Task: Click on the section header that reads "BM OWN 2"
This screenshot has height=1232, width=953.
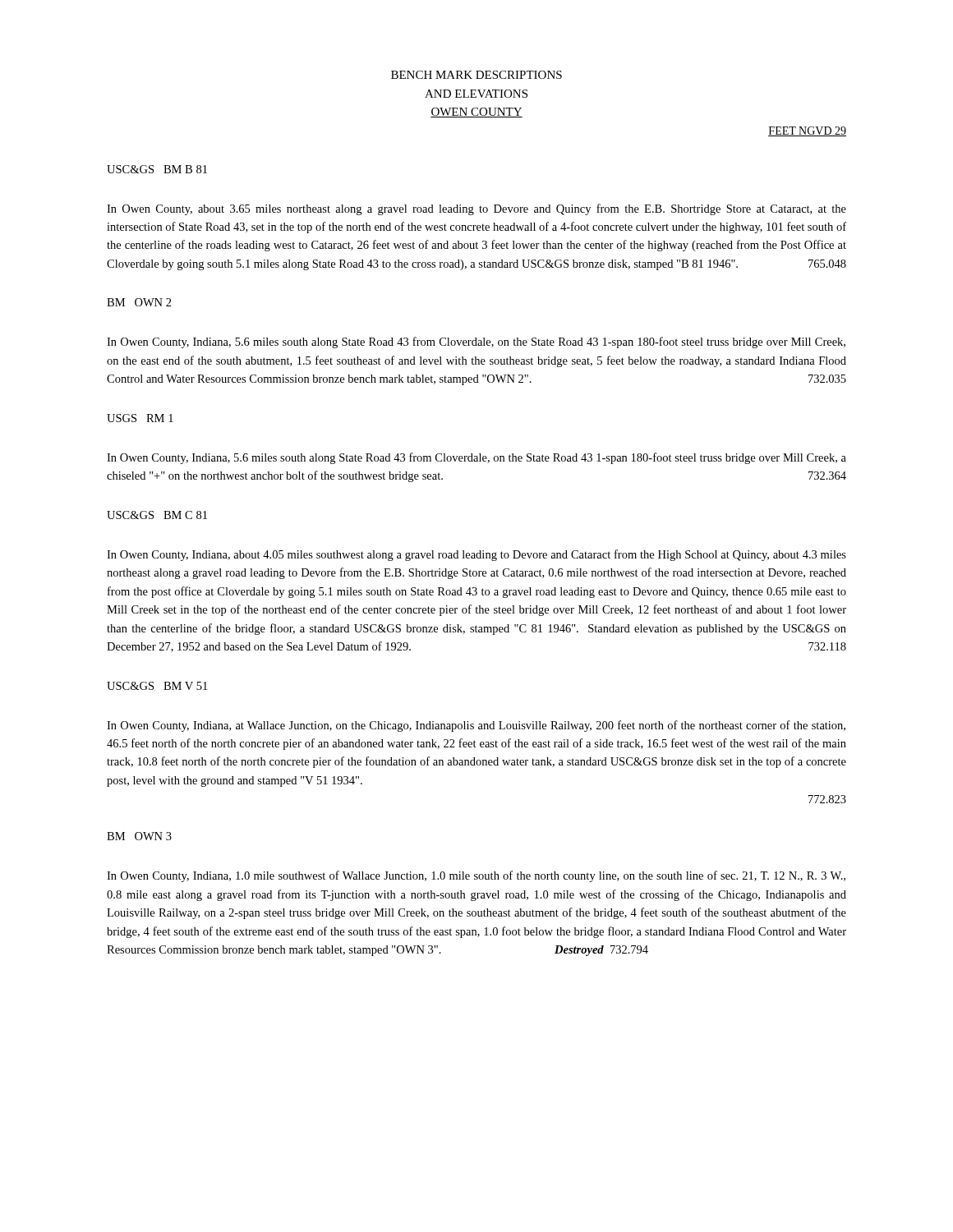Action: click(x=139, y=302)
